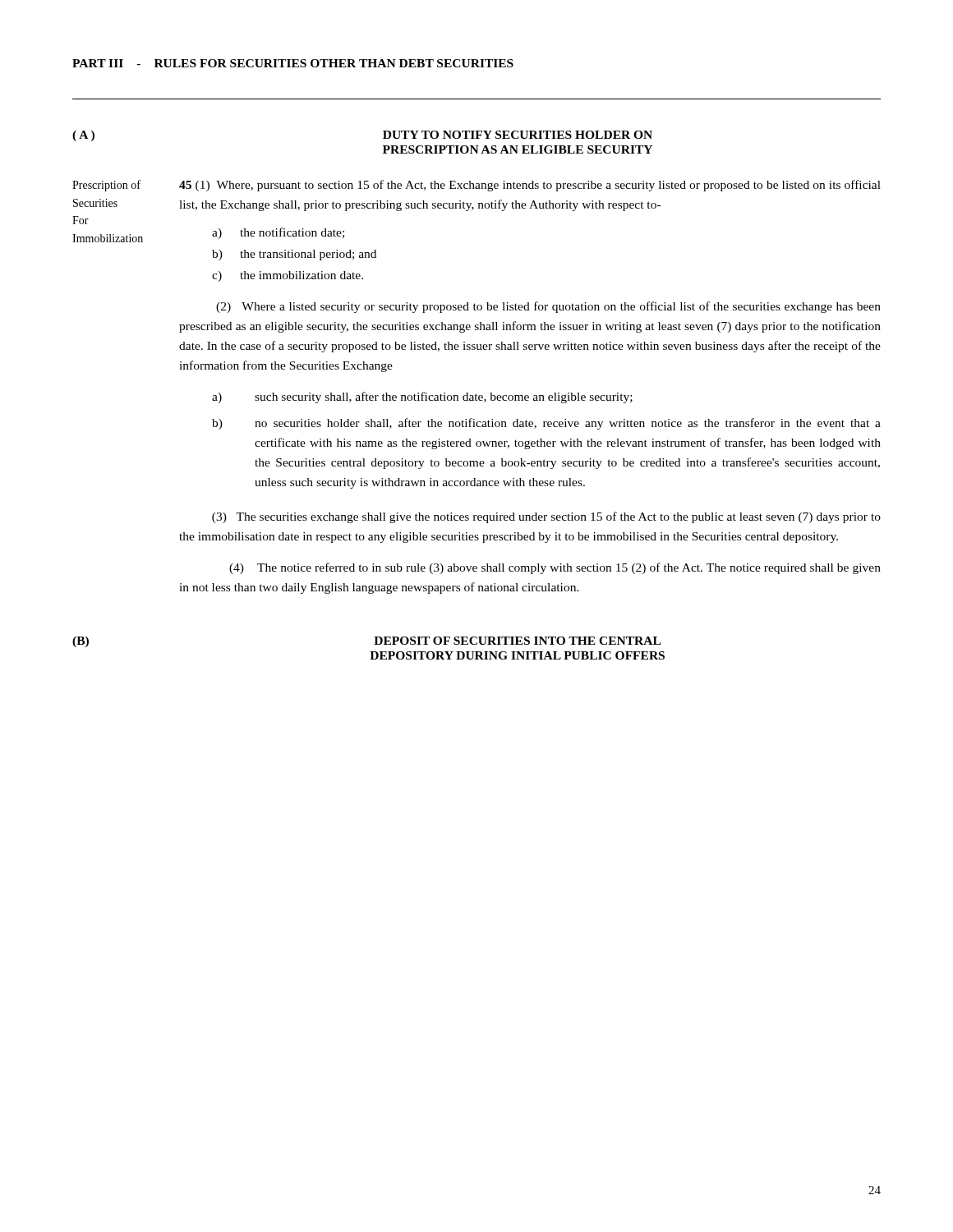
Task: Locate the region starting "( A ) DUTY TO NOTIFY"
Action: pyautogui.click(x=476, y=142)
